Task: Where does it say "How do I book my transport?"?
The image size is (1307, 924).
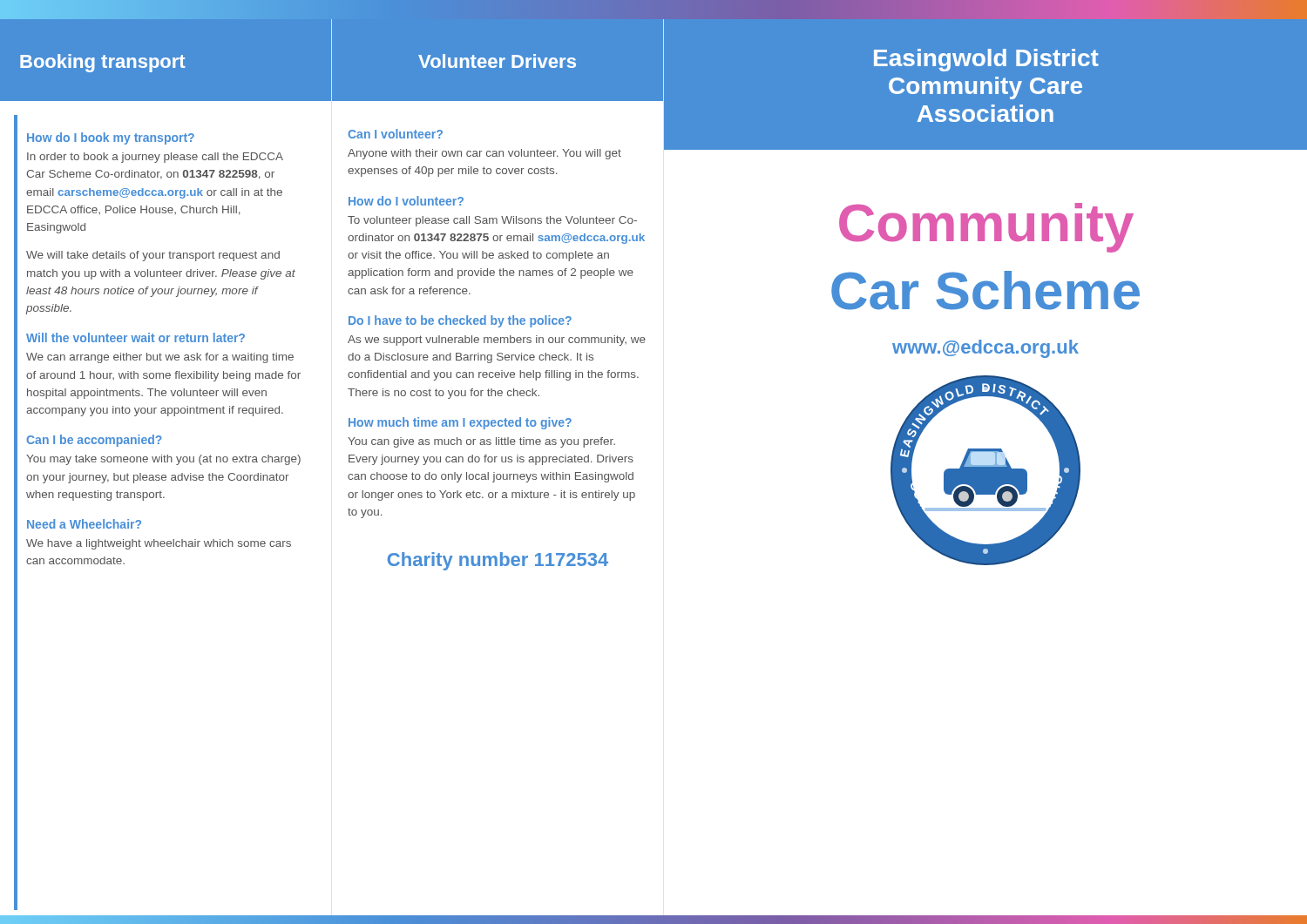Action: (111, 138)
